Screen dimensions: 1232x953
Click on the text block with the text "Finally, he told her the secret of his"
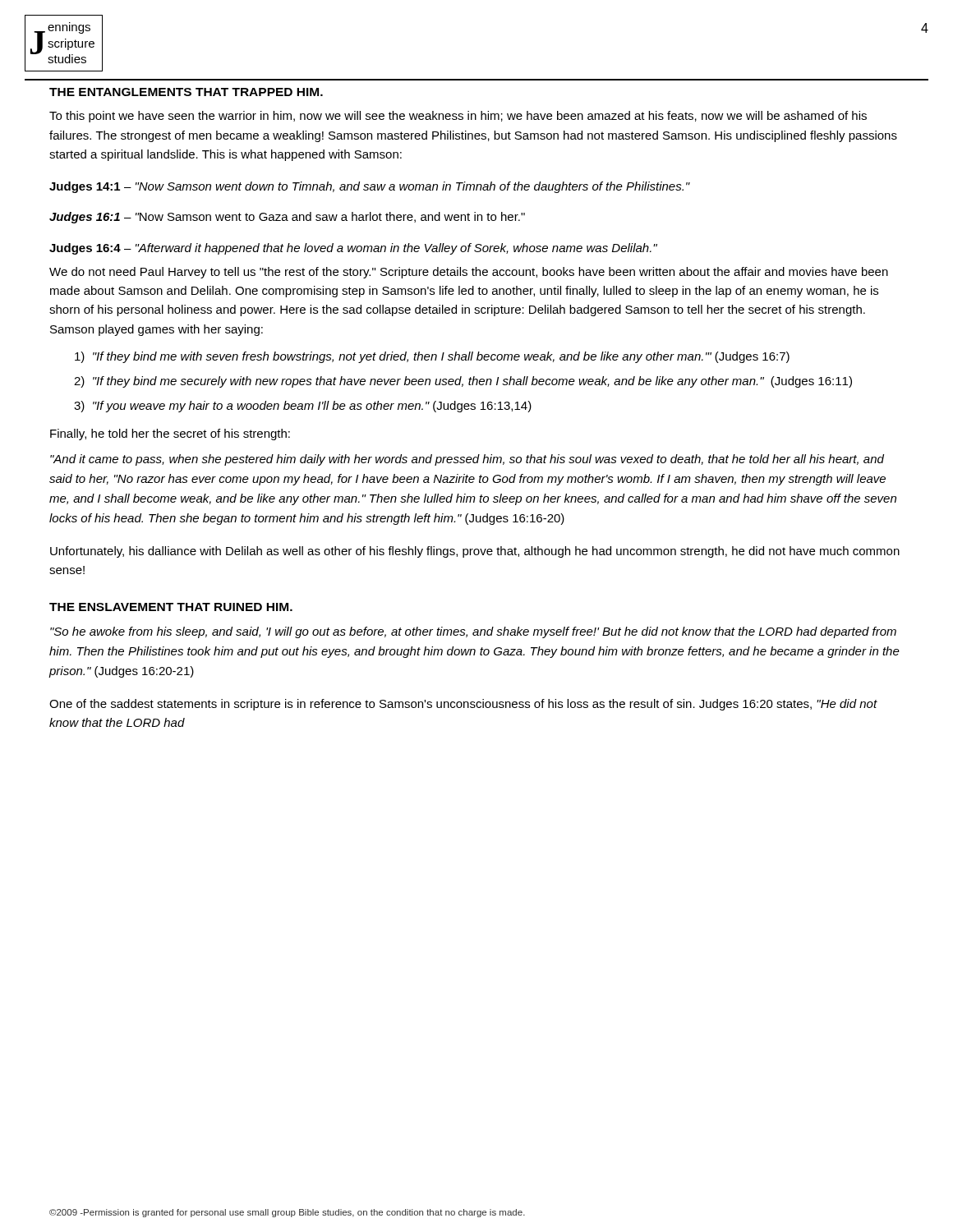(170, 433)
